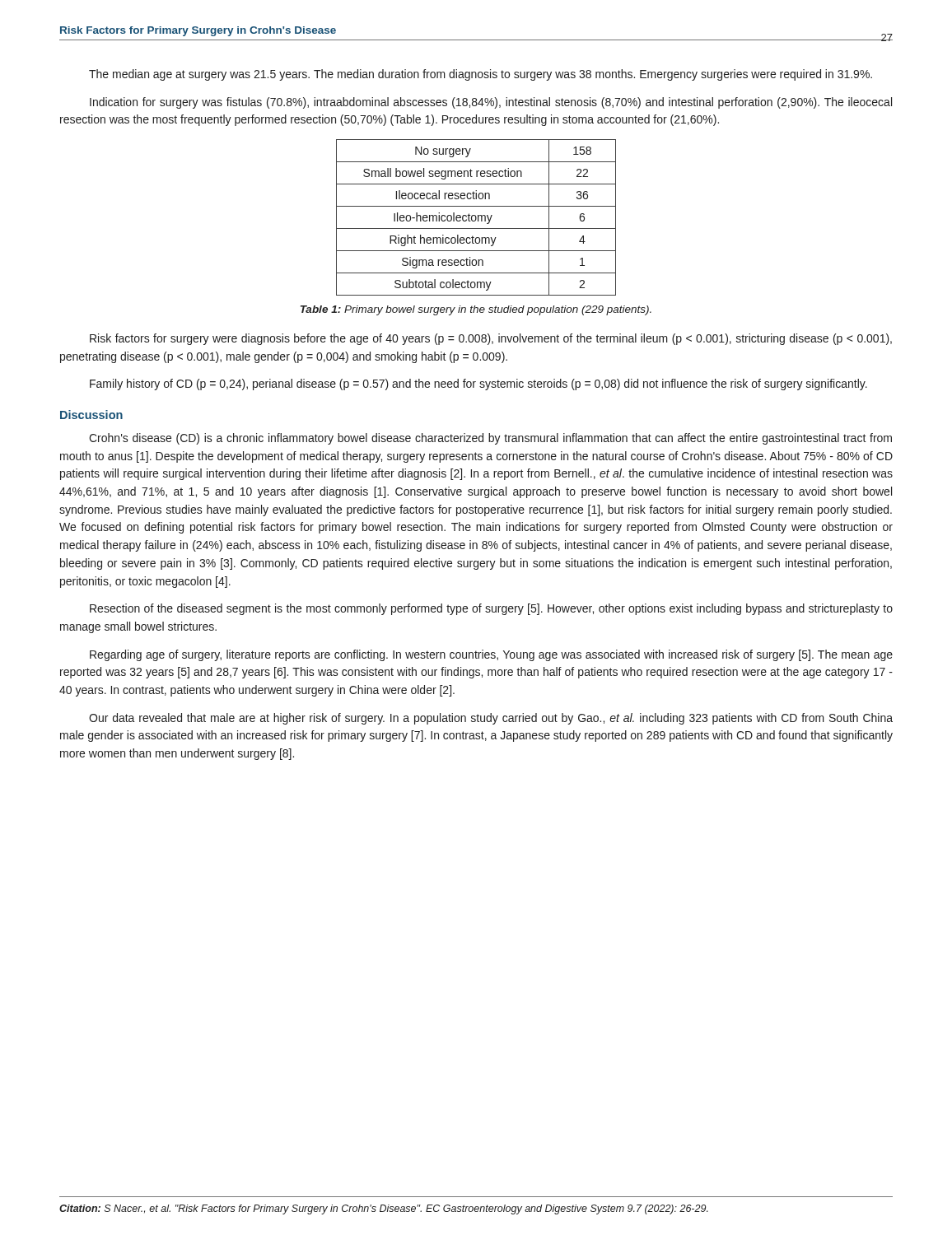The width and height of the screenshot is (952, 1235).
Task: Point to the element starting "Indication for surgery was fistulas (70.8%), intraabdominal abscesses"
Action: [476, 111]
